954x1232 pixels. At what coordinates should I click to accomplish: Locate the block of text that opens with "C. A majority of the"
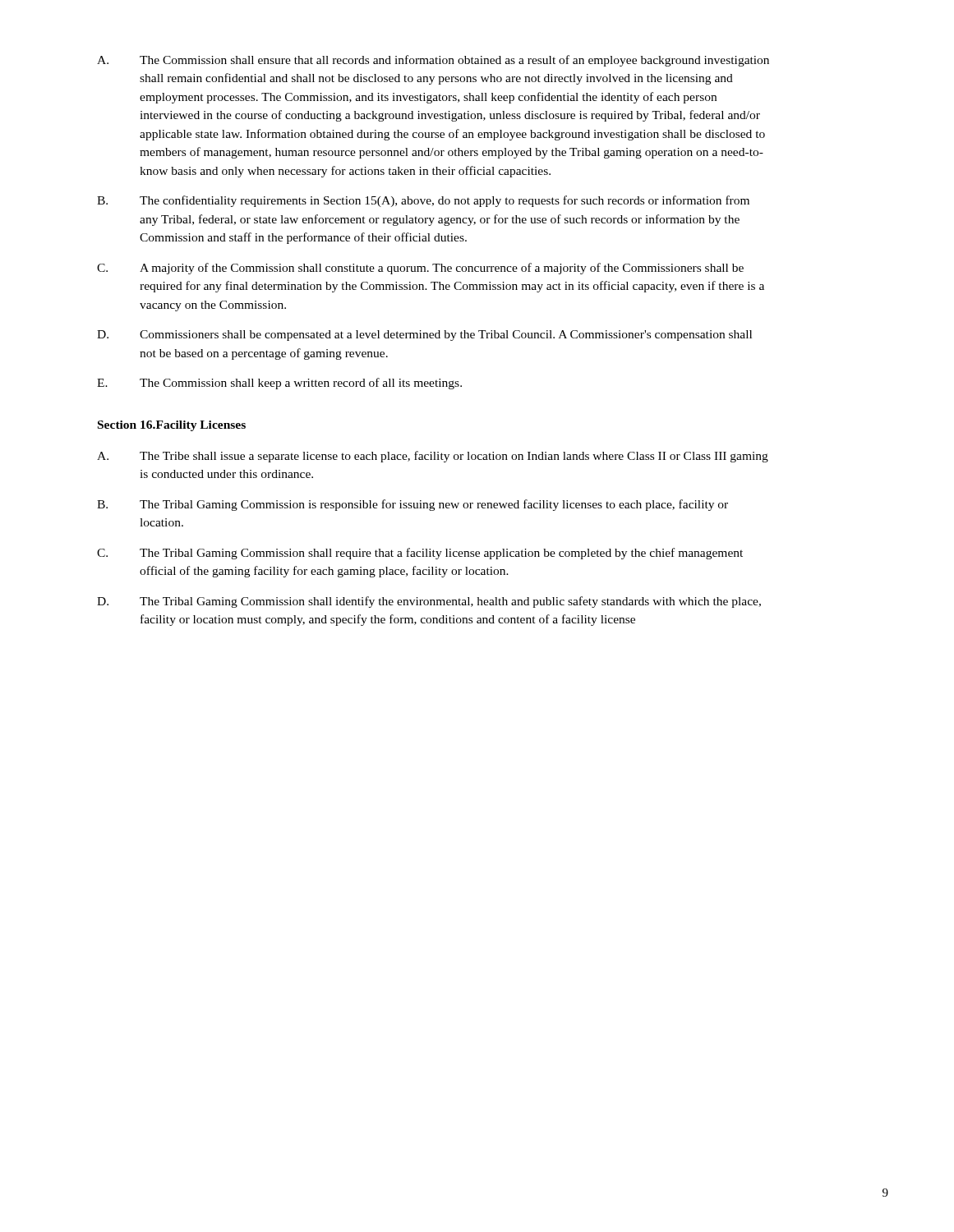434,286
